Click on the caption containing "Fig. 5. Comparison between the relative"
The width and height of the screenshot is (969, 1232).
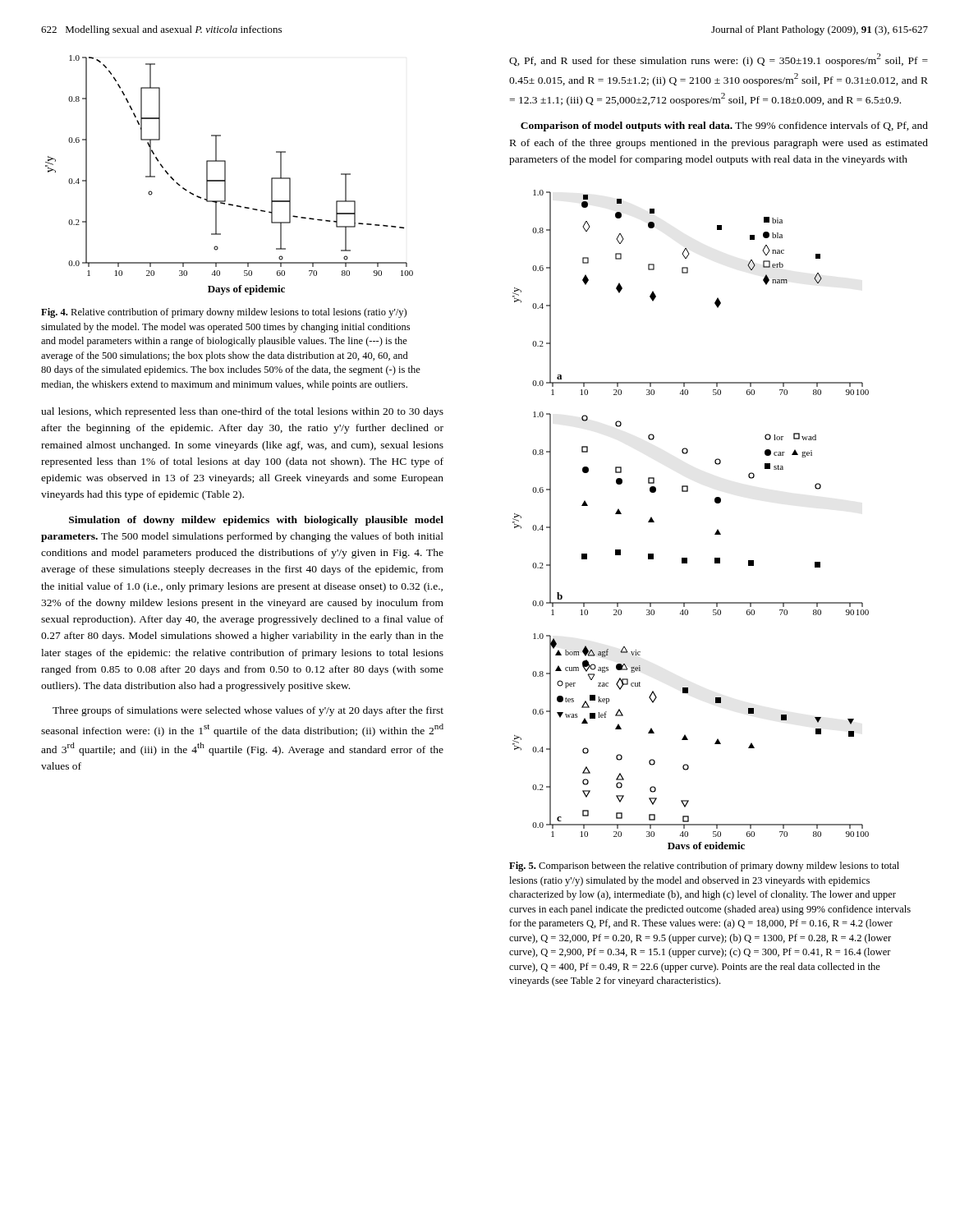(x=710, y=923)
